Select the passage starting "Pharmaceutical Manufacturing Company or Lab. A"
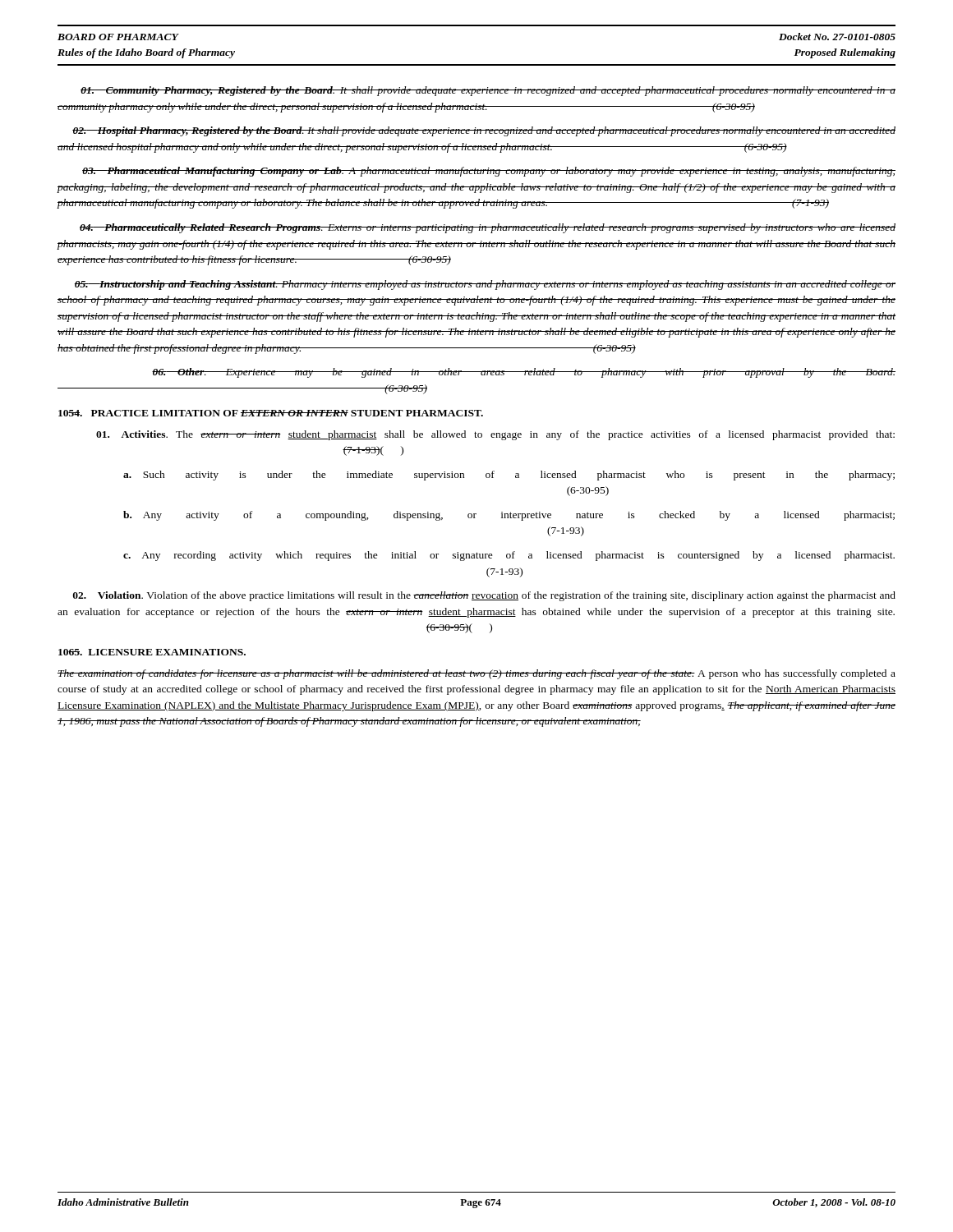 click(x=476, y=187)
